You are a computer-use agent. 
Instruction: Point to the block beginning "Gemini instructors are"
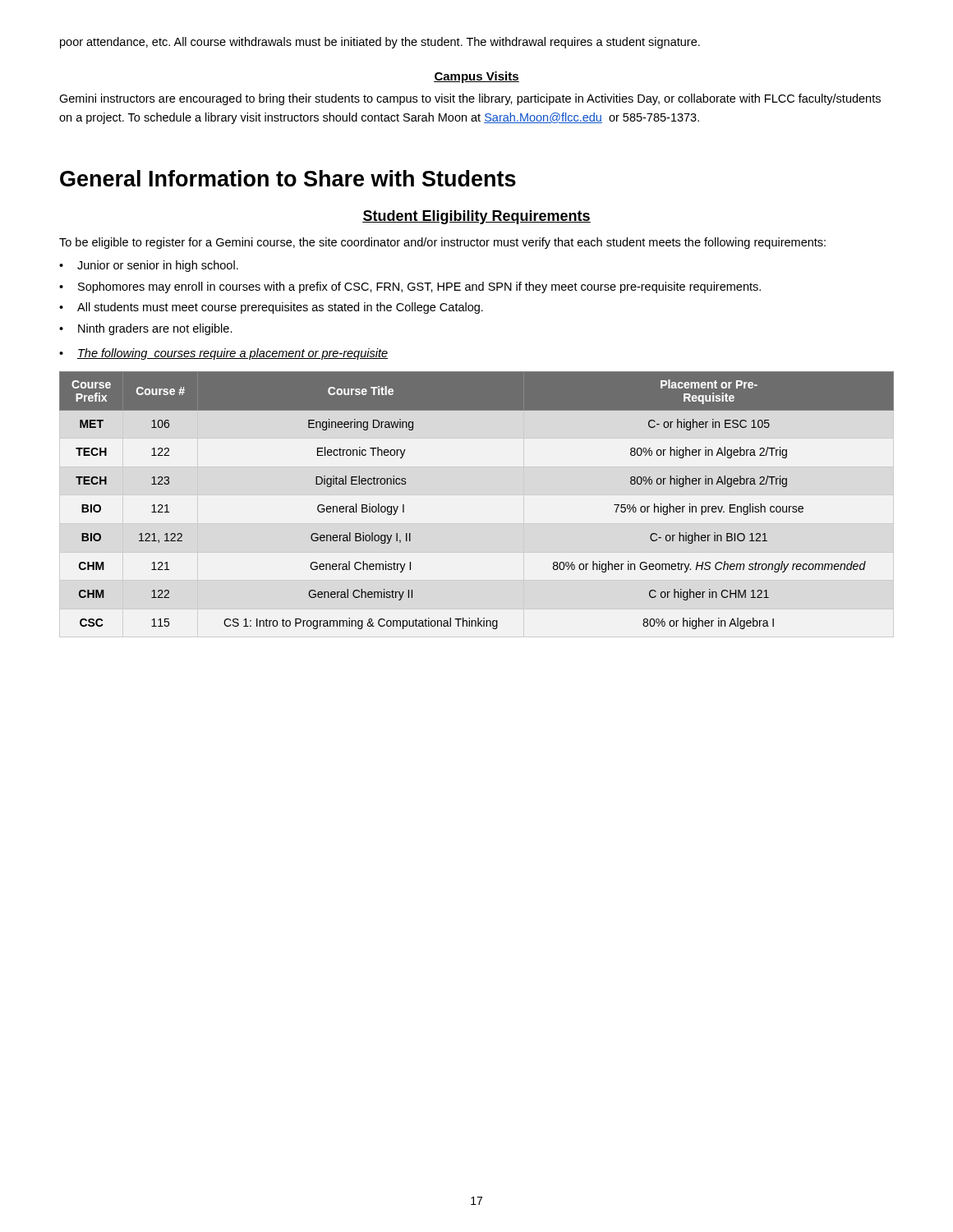pyautogui.click(x=470, y=108)
